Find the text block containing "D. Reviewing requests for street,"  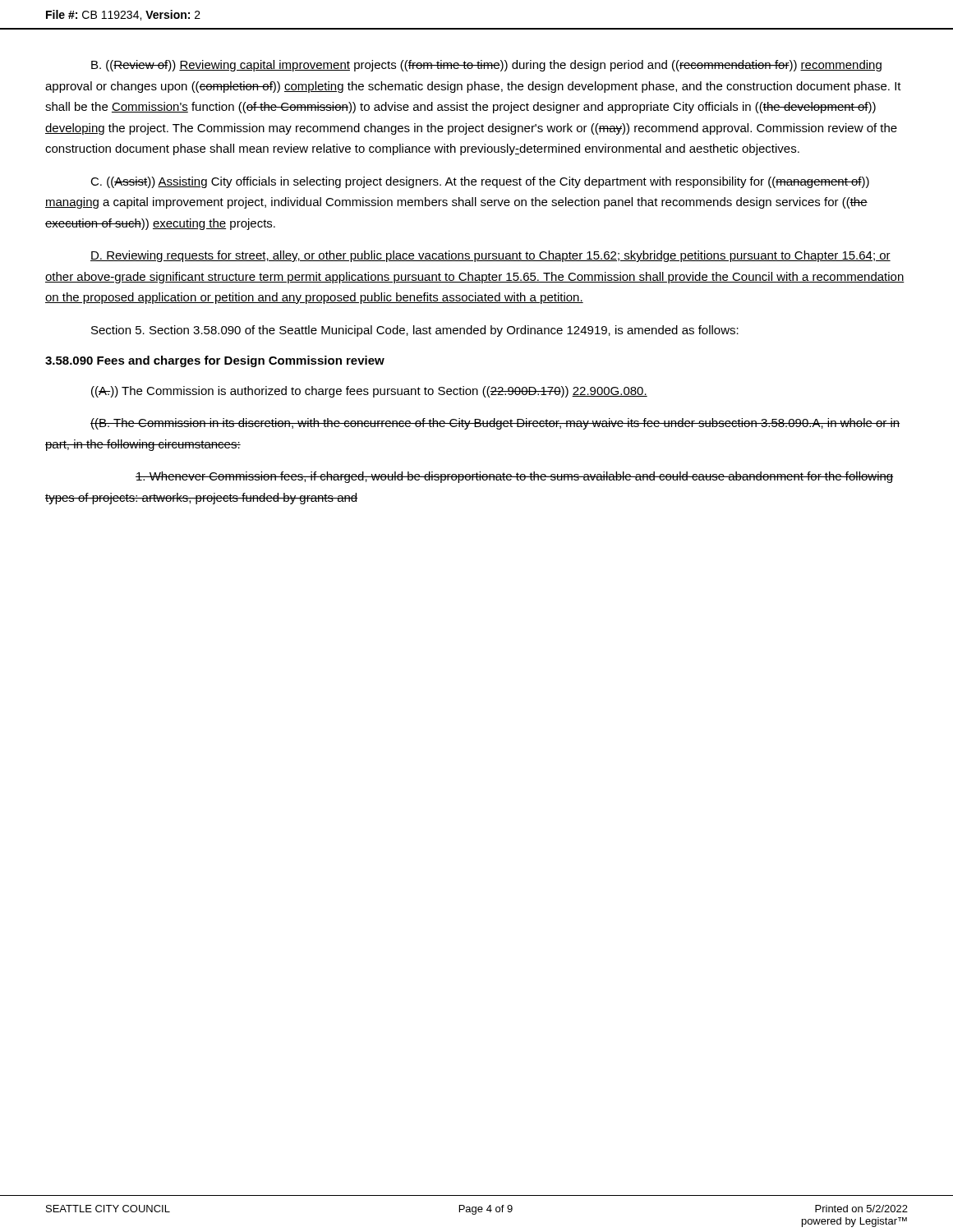point(476,276)
